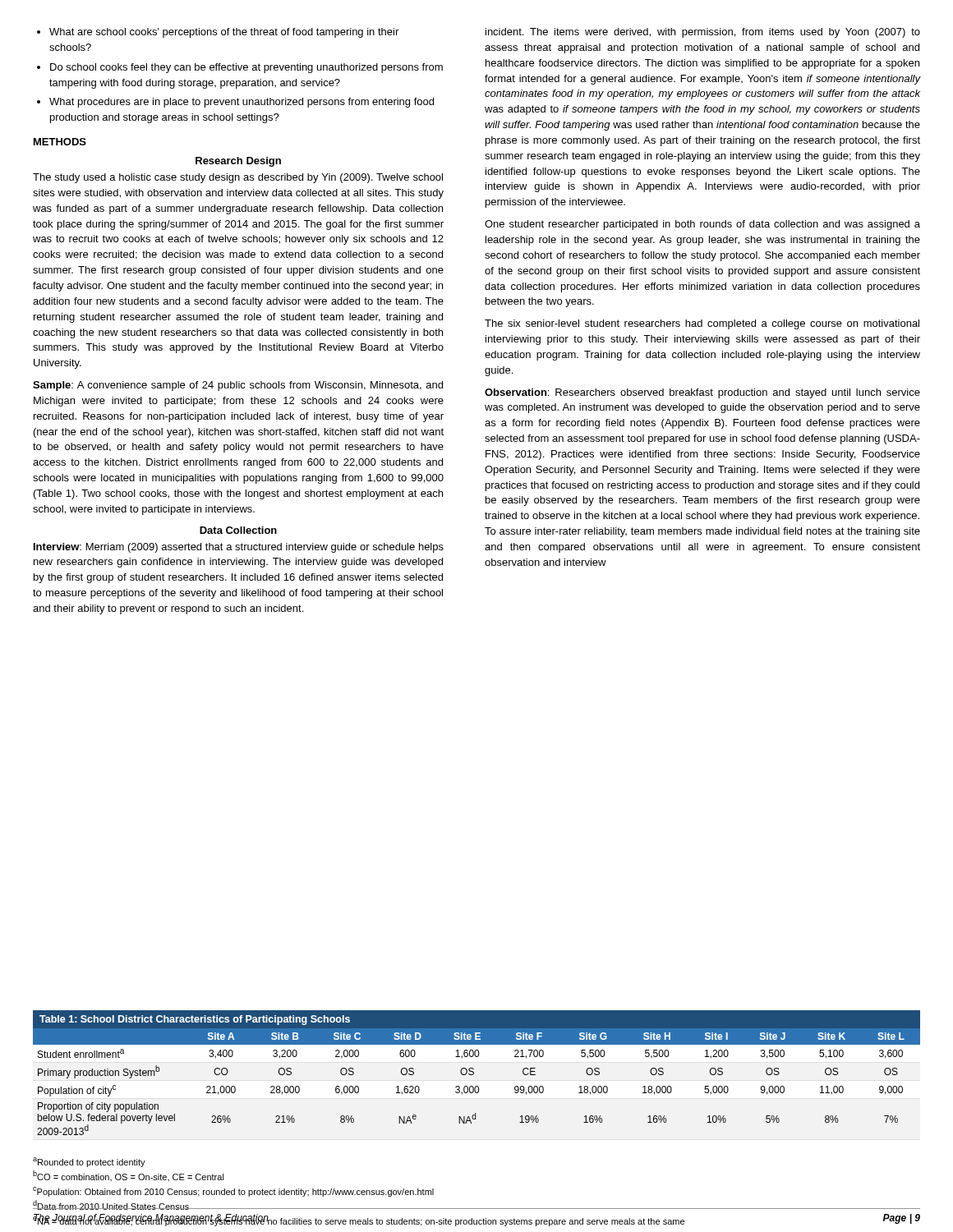The width and height of the screenshot is (953, 1232).
Task: Click on the block starting "cPopulation: Obtained from"
Action: [x=233, y=1190]
